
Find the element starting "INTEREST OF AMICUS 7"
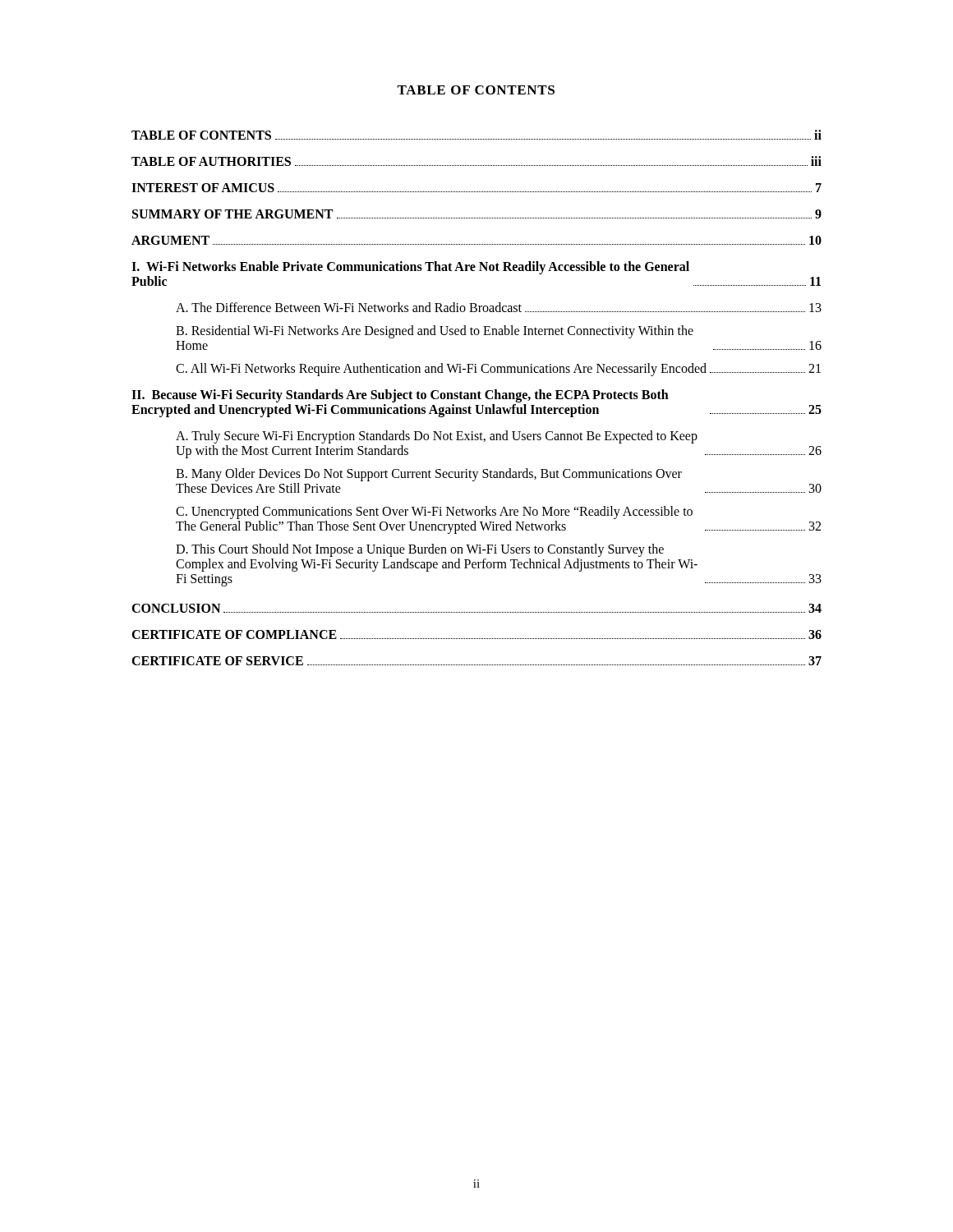tap(476, 188)
